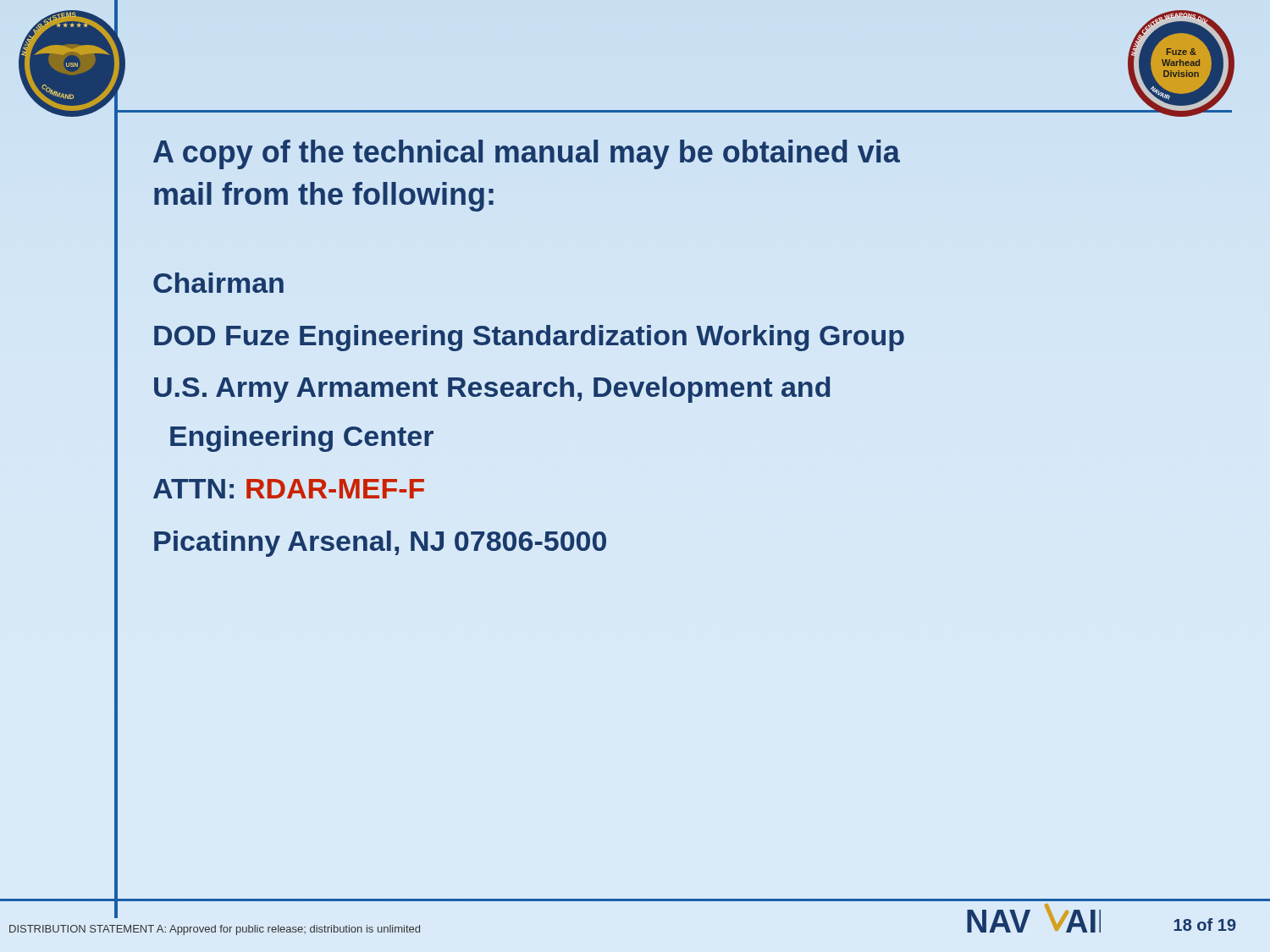Click on the text block containing "A copy of"
Image resolution: width=1270 pixels, height=952 pixels.
(x=526, y=173)
